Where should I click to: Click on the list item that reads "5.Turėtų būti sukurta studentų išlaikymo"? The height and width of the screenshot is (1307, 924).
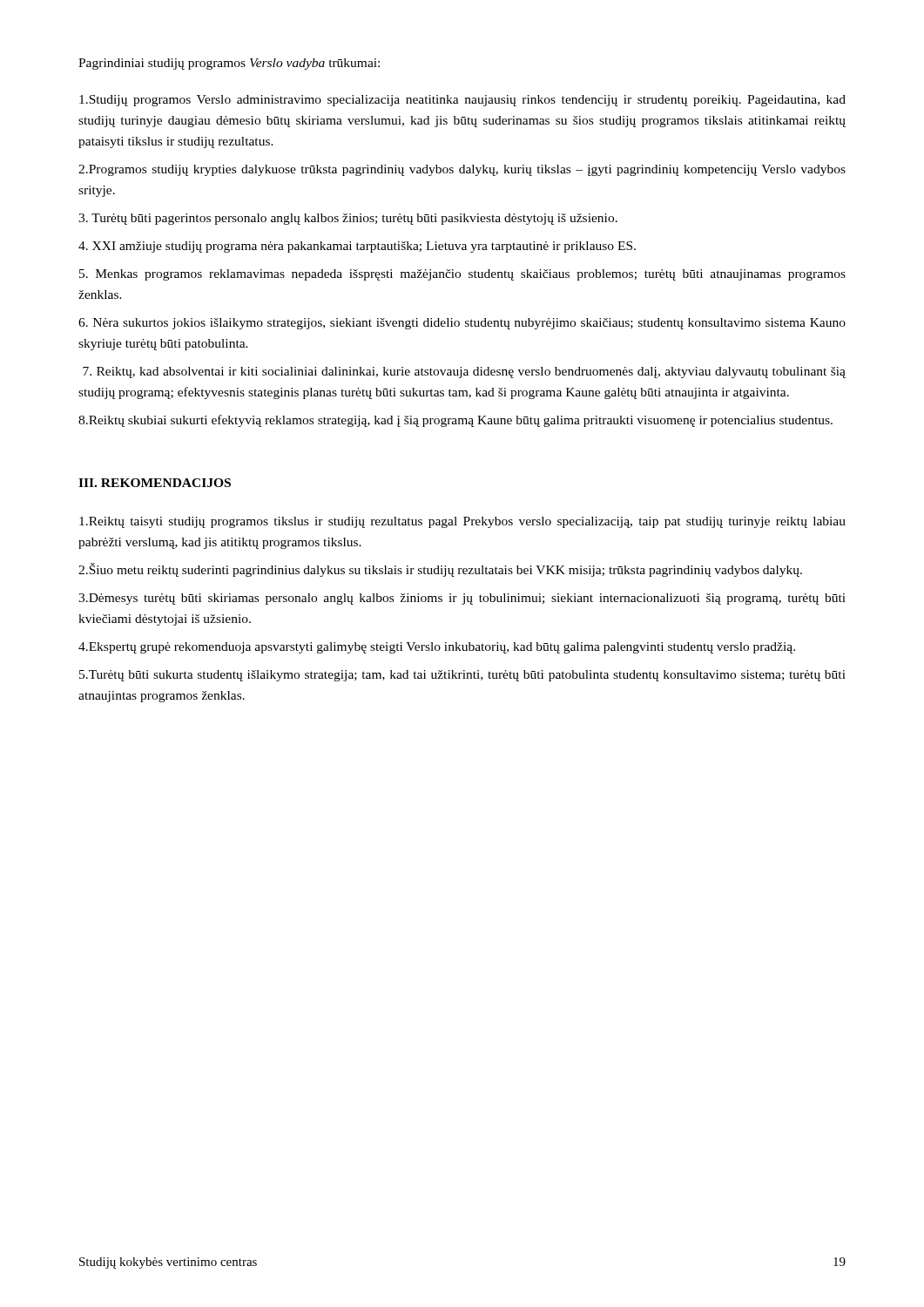coord(462,685)
